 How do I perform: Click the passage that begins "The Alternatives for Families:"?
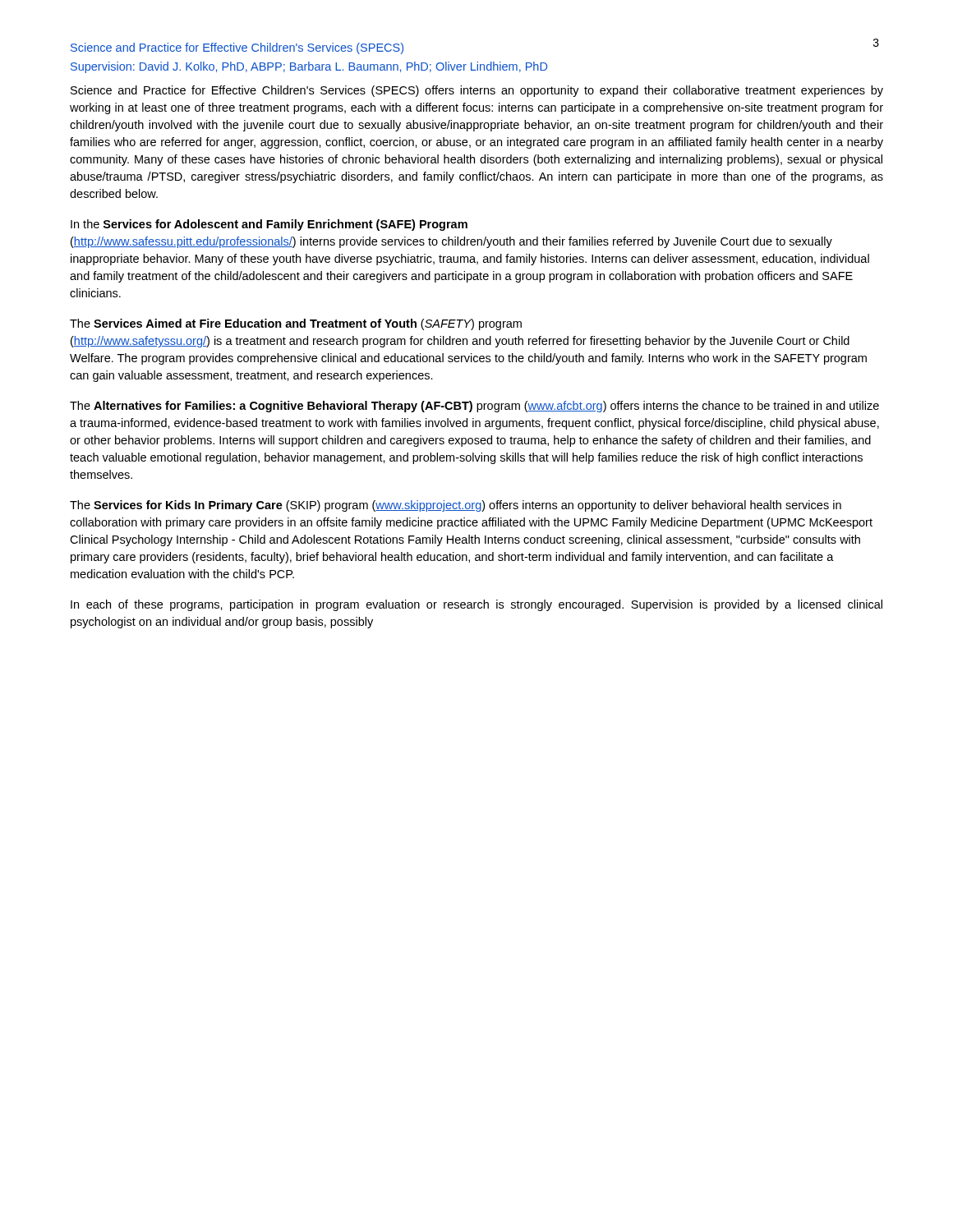click(x=475, y=441)
